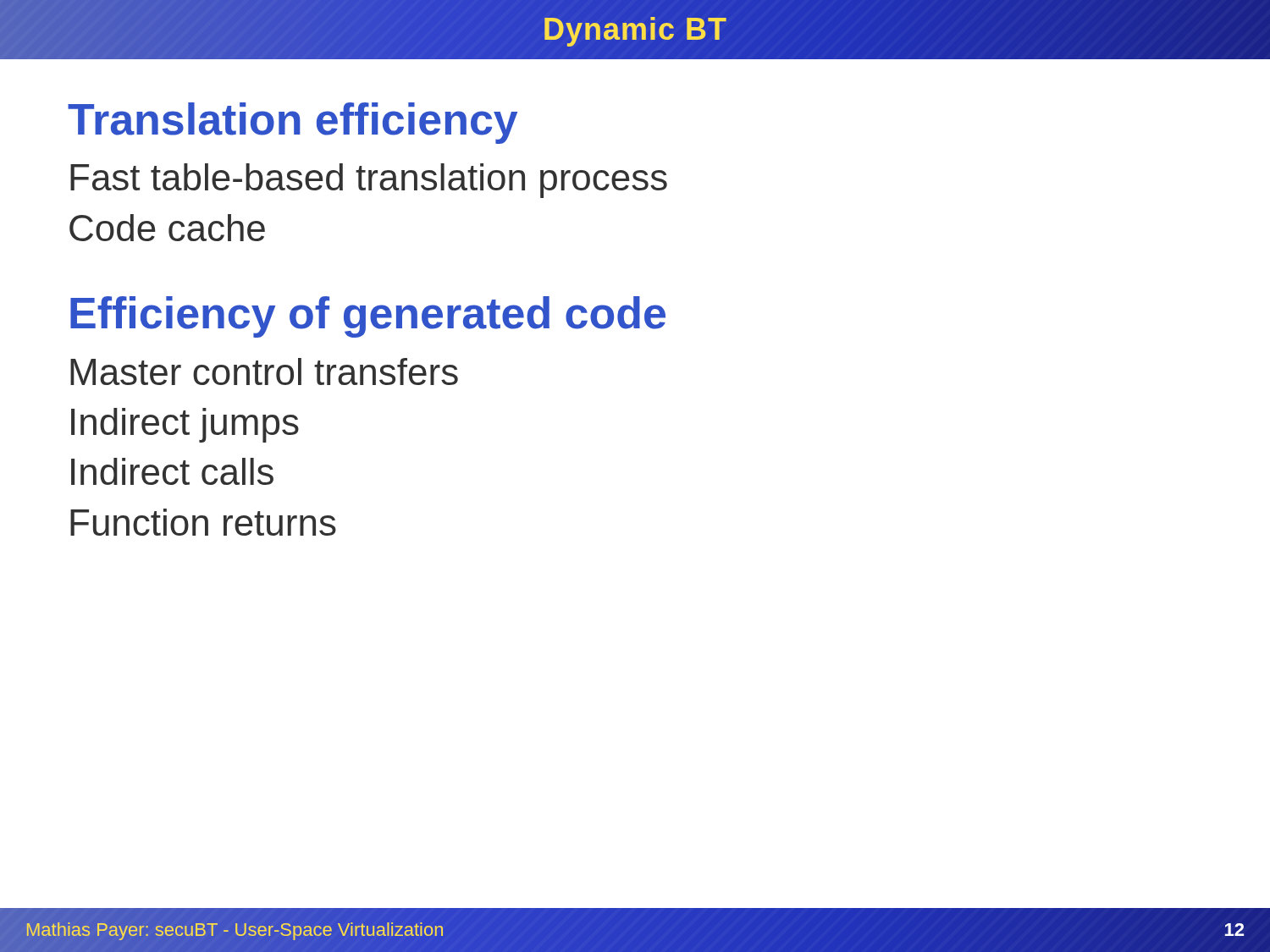Point to the text block starting "Efficiency of generated code"

[367, 313]
